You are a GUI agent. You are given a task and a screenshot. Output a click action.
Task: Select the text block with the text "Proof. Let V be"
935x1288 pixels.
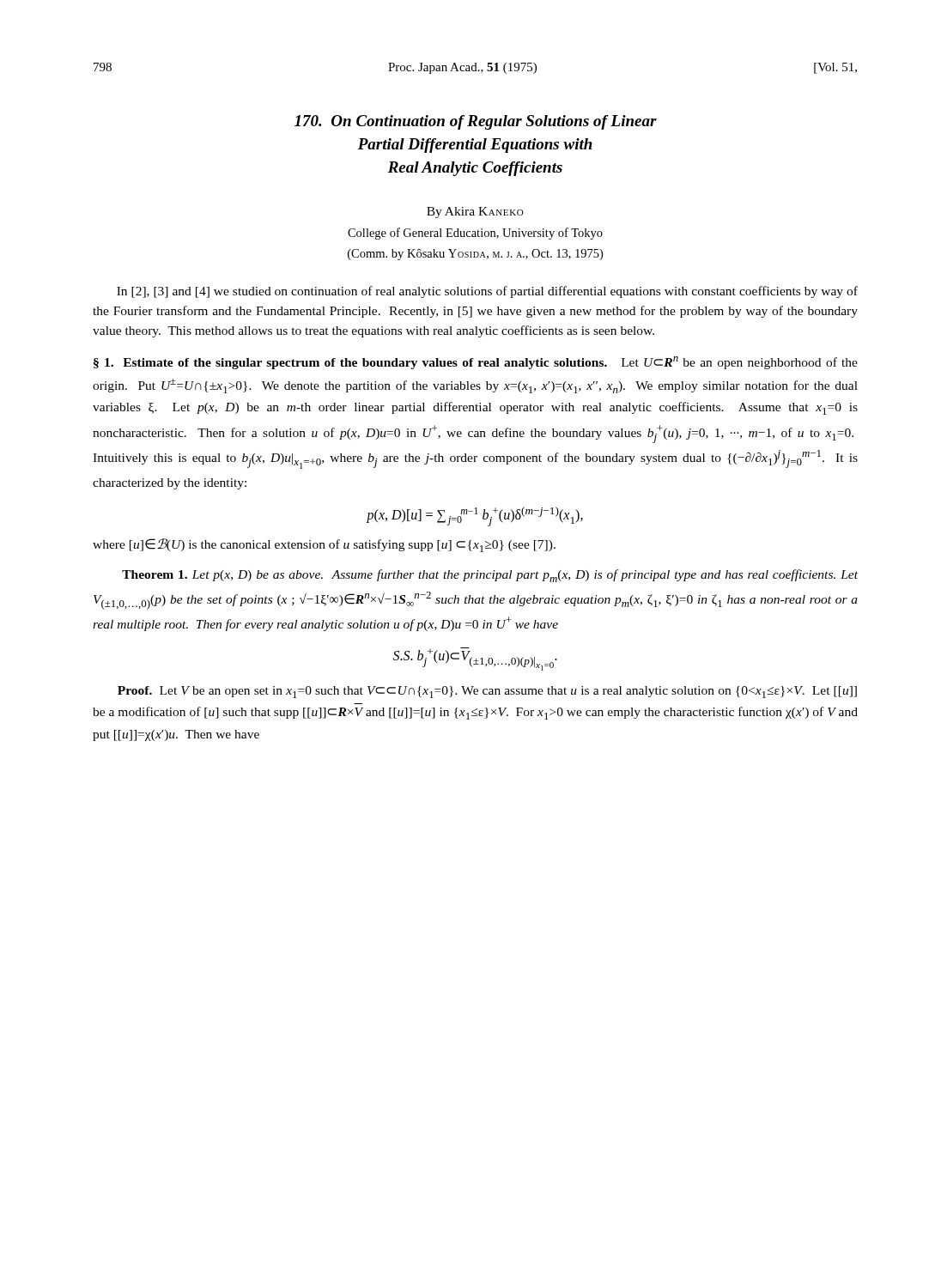pyautogui.click(x=475, y=712)
